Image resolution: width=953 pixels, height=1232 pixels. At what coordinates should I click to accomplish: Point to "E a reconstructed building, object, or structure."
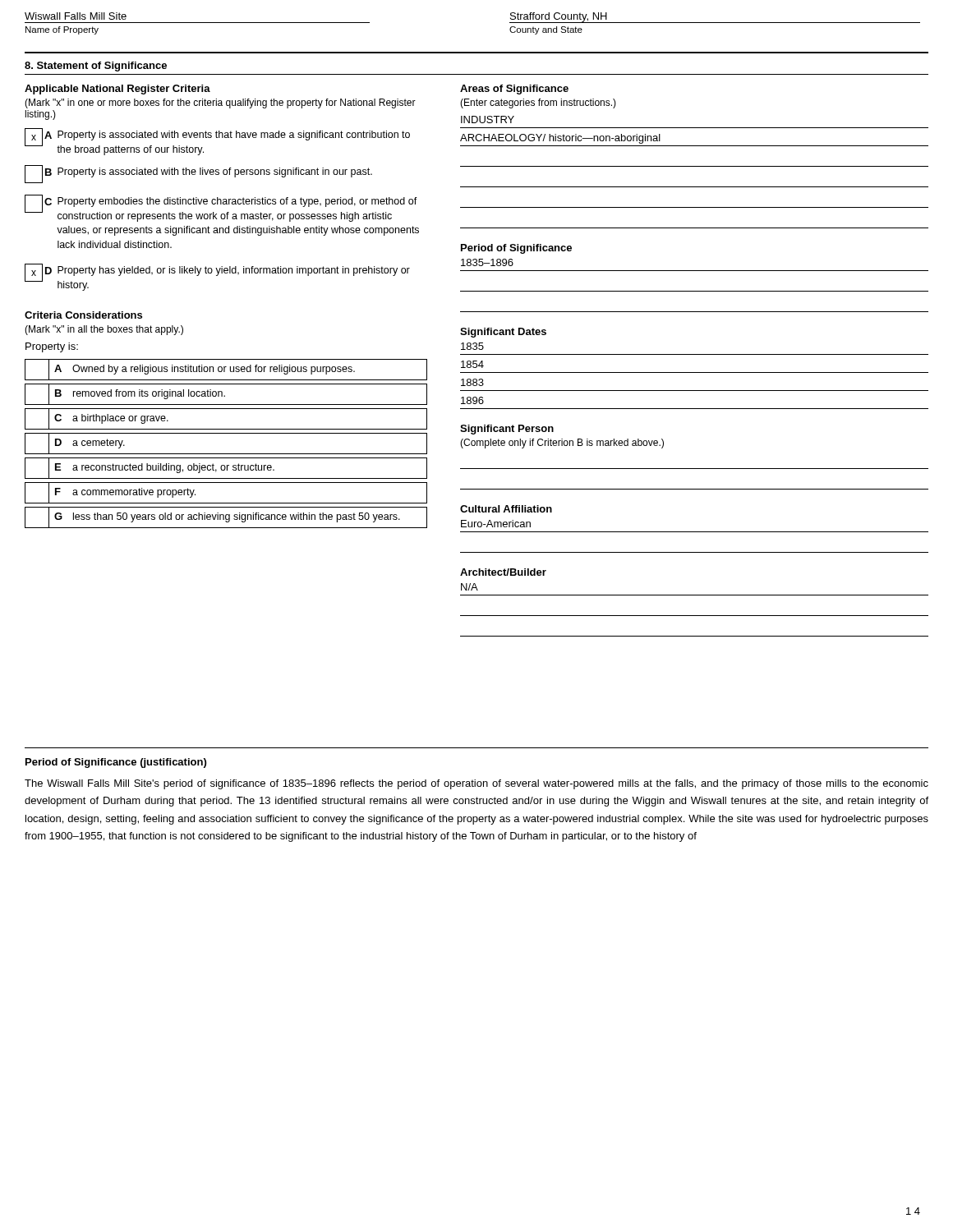152,468
